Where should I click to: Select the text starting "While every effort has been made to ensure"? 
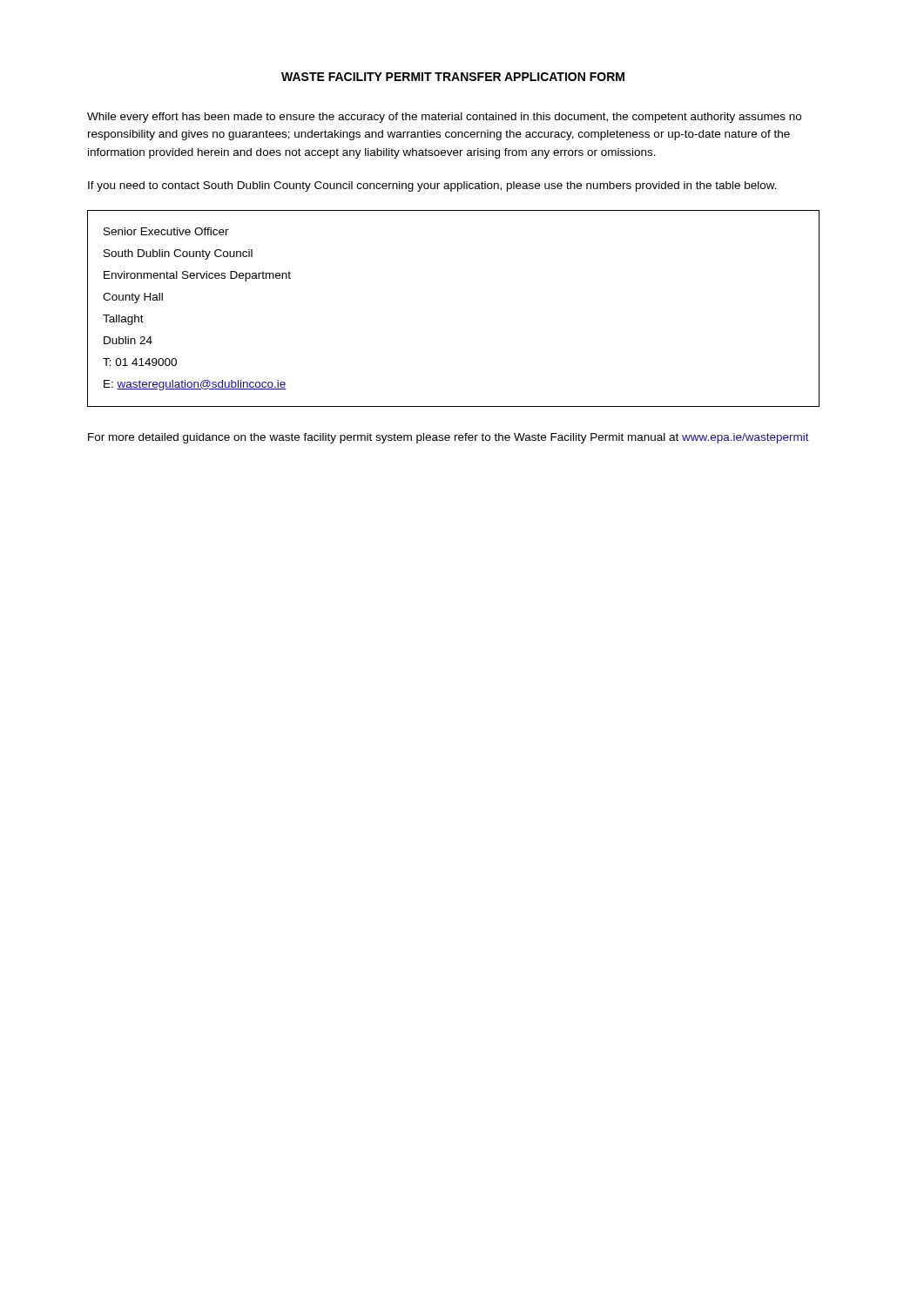pyautogui.click(x=444, y=134)
